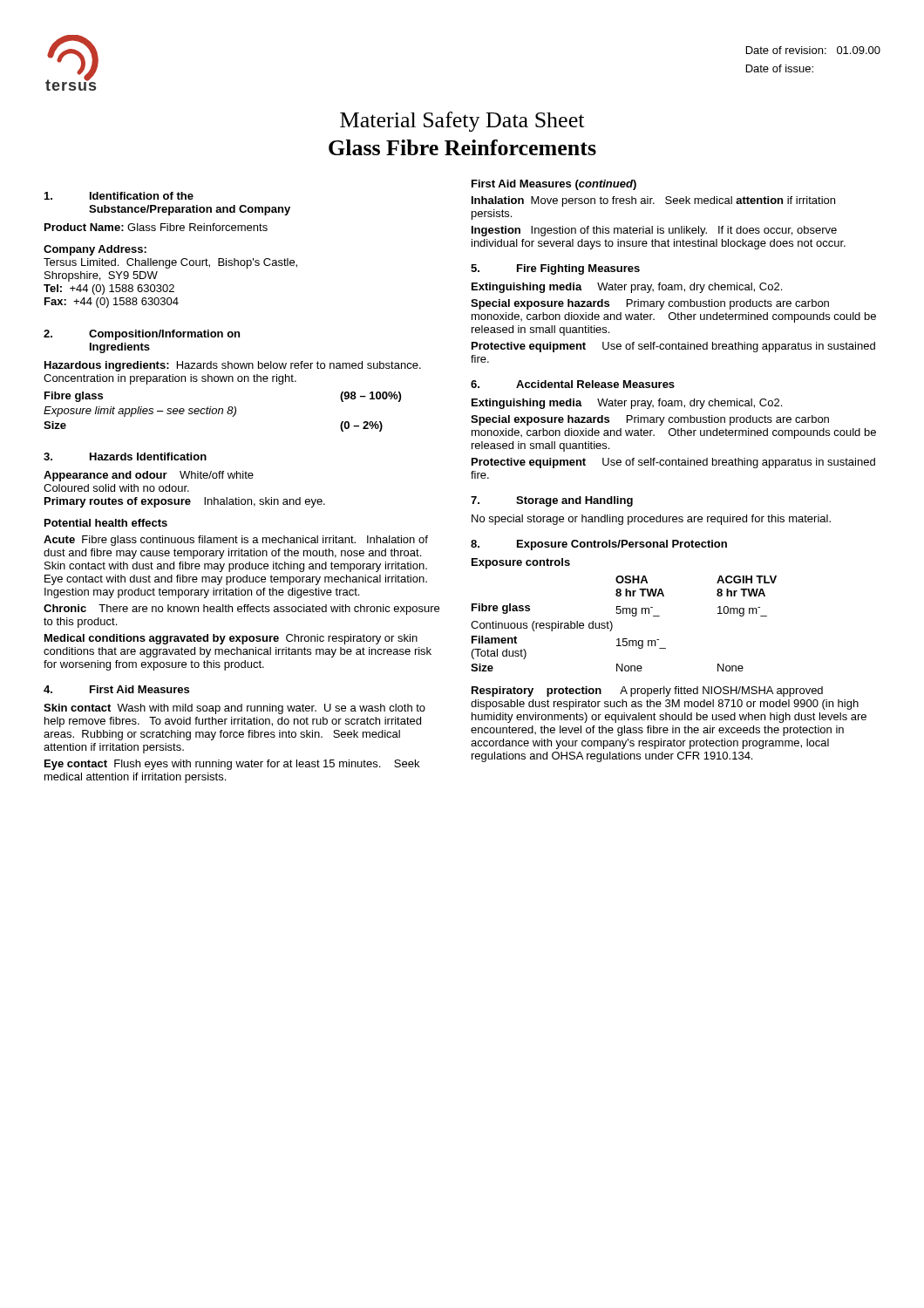Where is the passage that starts "Acute Fibre glass continuous filament is a"?
This screenshot has width=924, height=1308.
(244, 602)
